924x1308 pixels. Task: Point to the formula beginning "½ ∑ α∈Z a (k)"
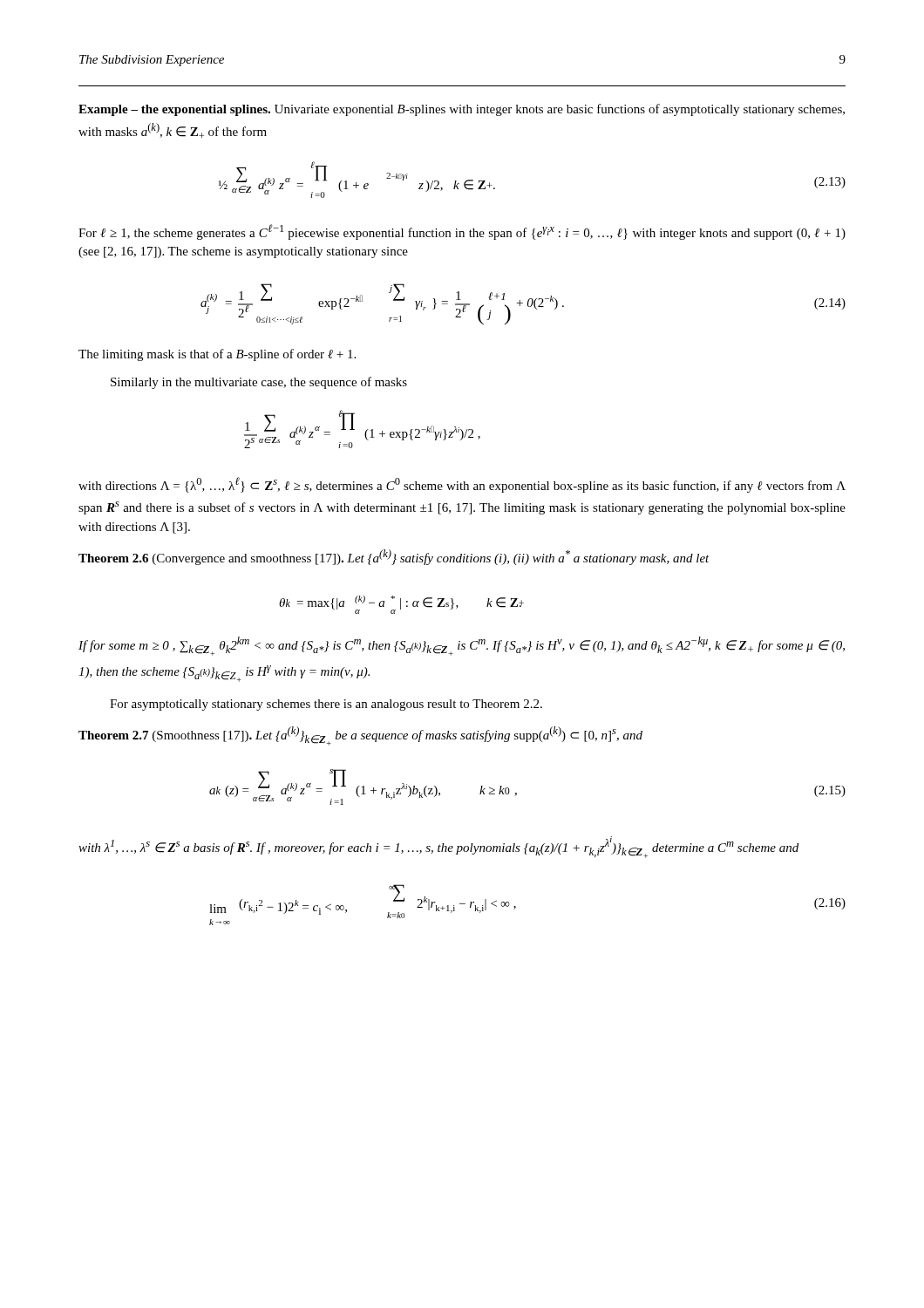tap(266, 179)
